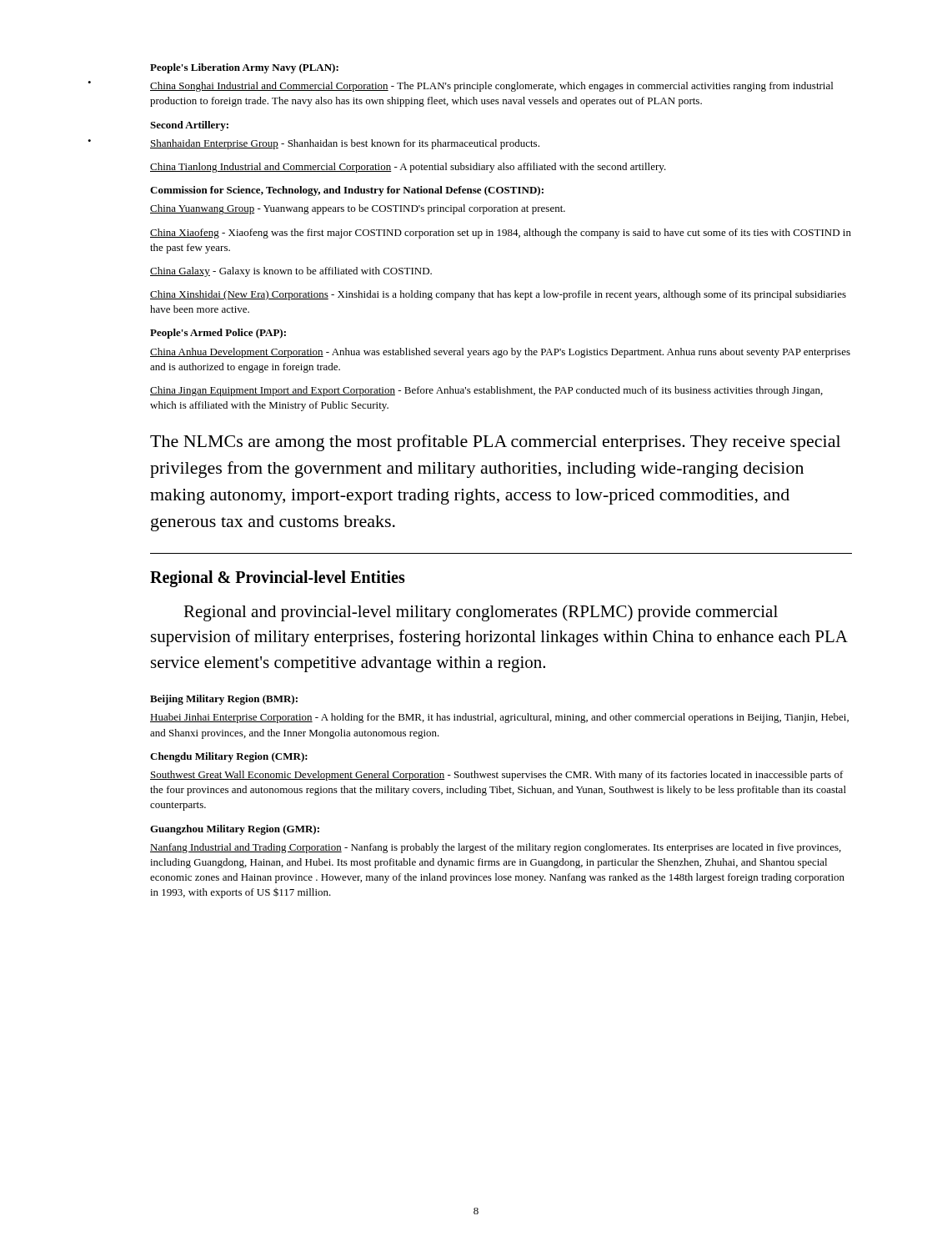The height and width of the screenshot is (1251, 952).
Task: Navigate to the element starting "China Xinshidai (New Era) Corporations -"
Action: tap(501, 302)
